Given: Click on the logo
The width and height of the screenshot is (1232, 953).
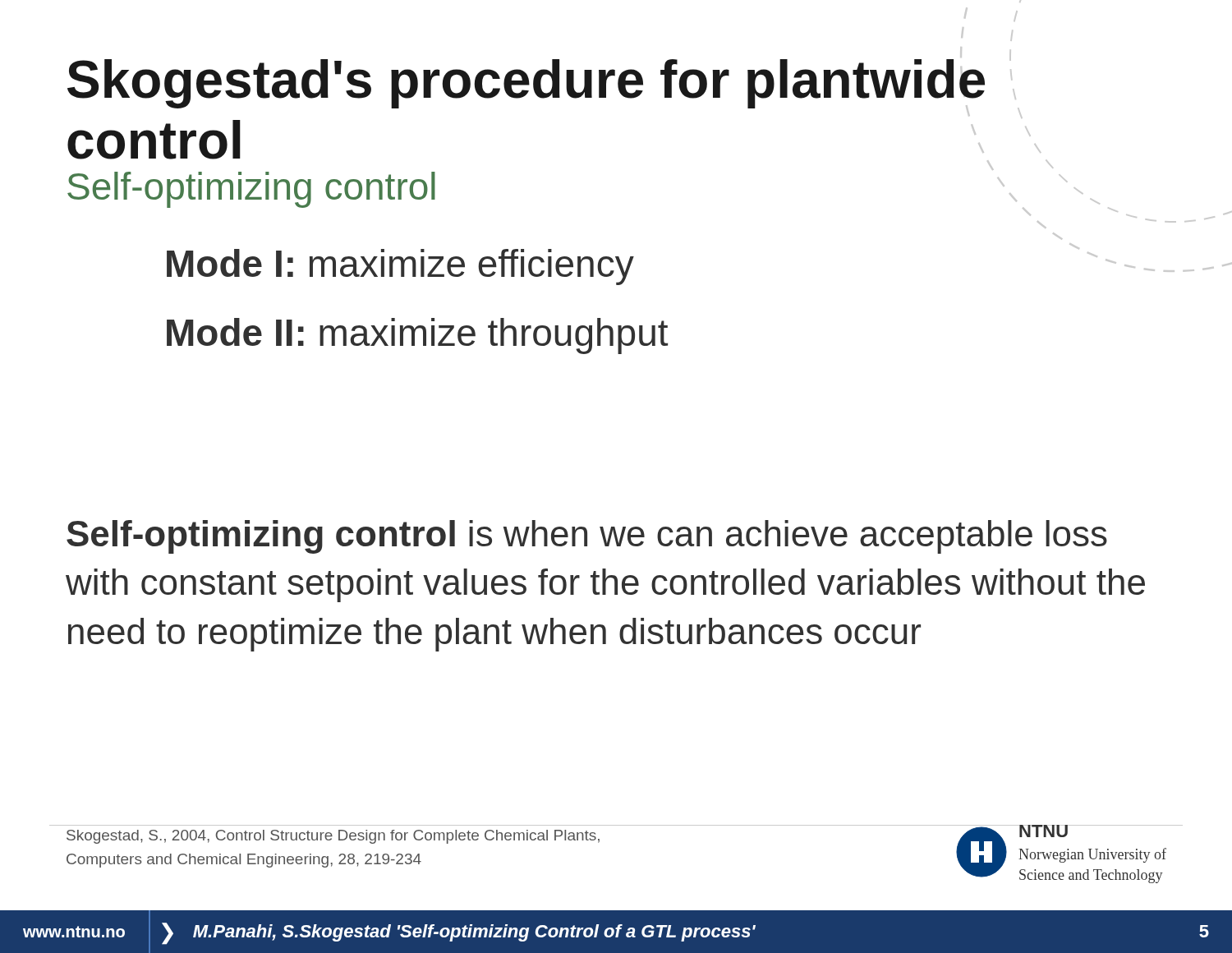Looking at the screenshot, I should 1061,852.
